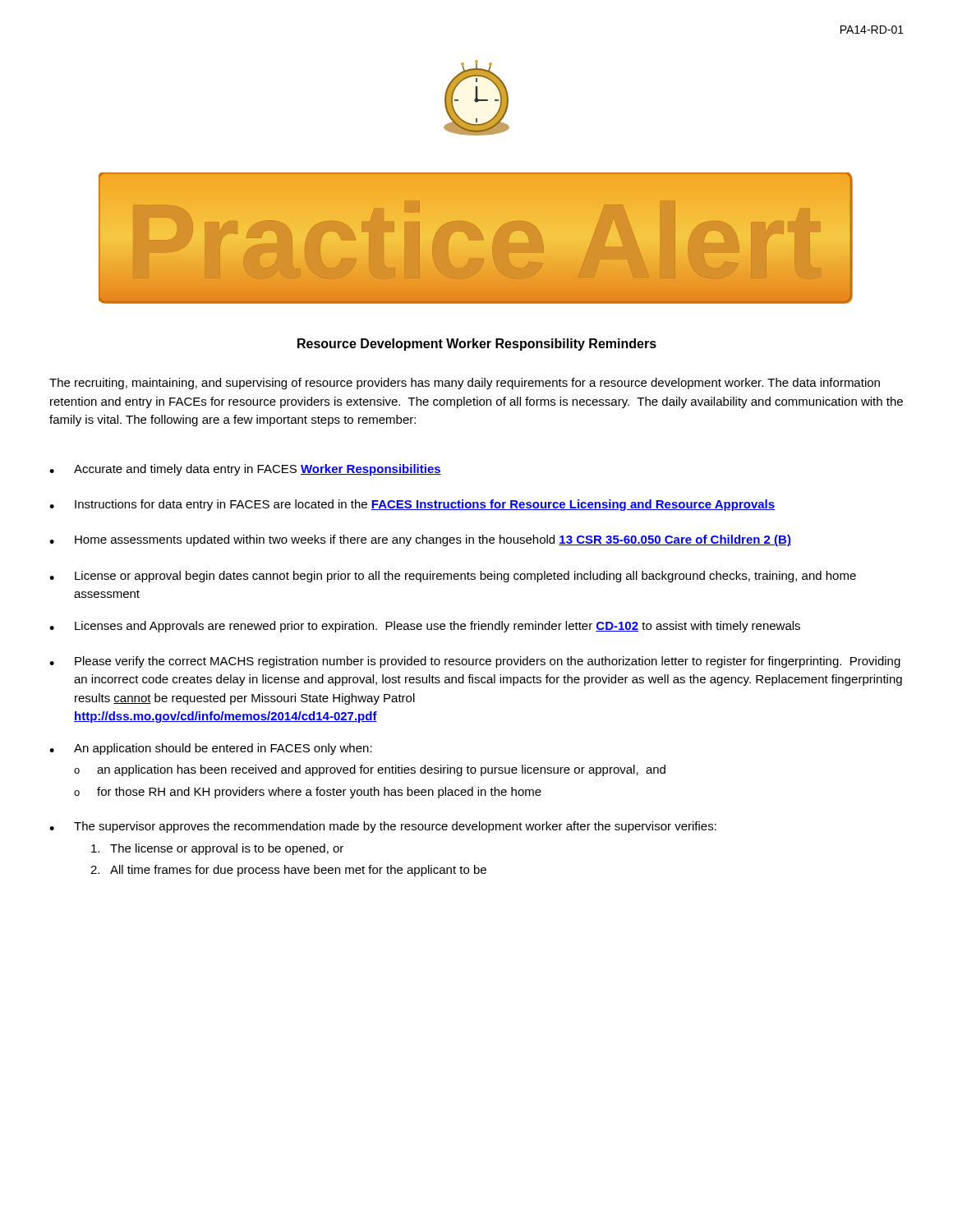The height and width of the screenshot is (1232, 953).
Task: Click on the title that reads "Practice Alert Practice"
Action: pyautogui.click(x=476, y=240)
